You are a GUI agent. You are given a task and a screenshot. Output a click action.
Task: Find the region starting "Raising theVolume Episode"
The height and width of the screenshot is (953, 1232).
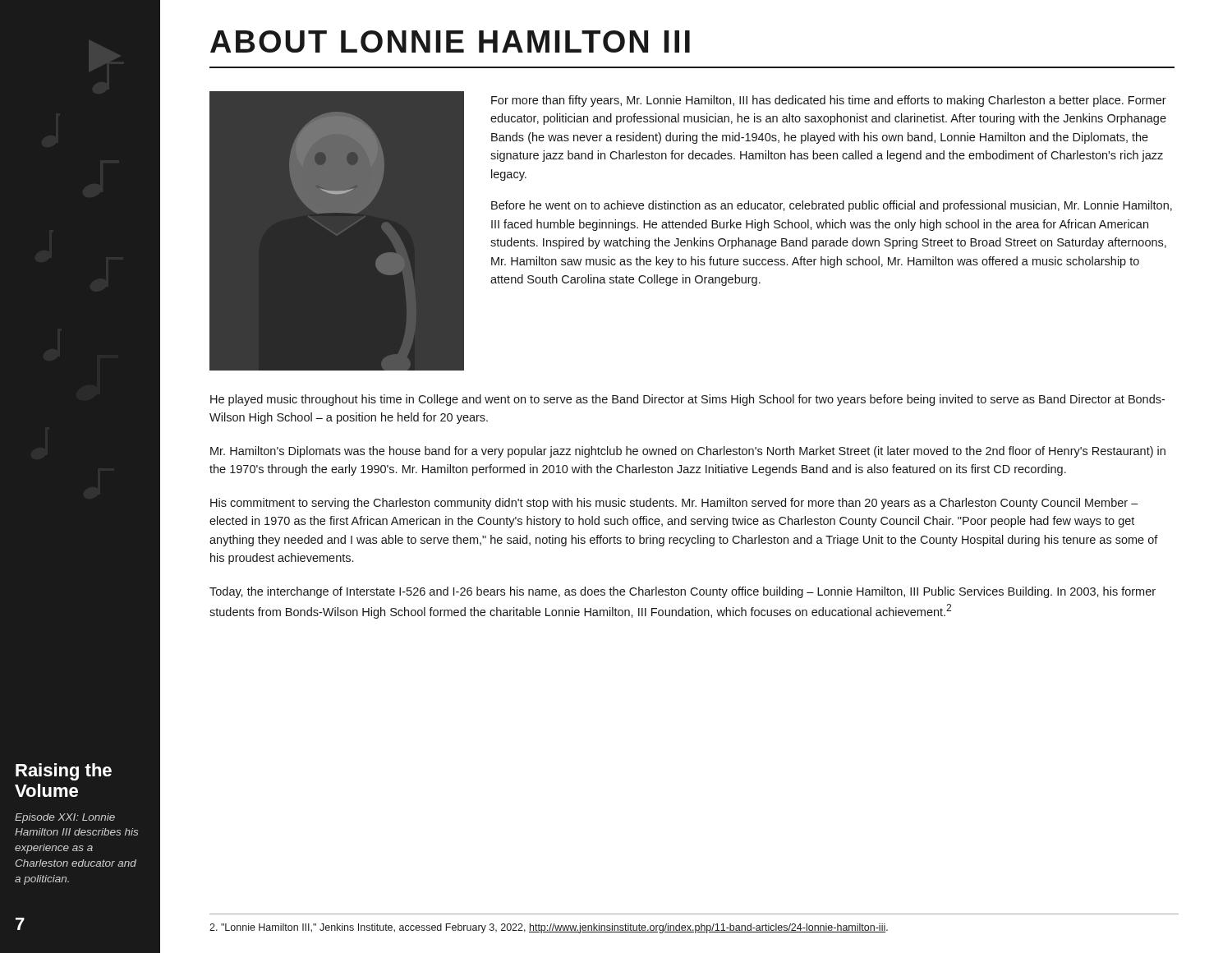80,824
